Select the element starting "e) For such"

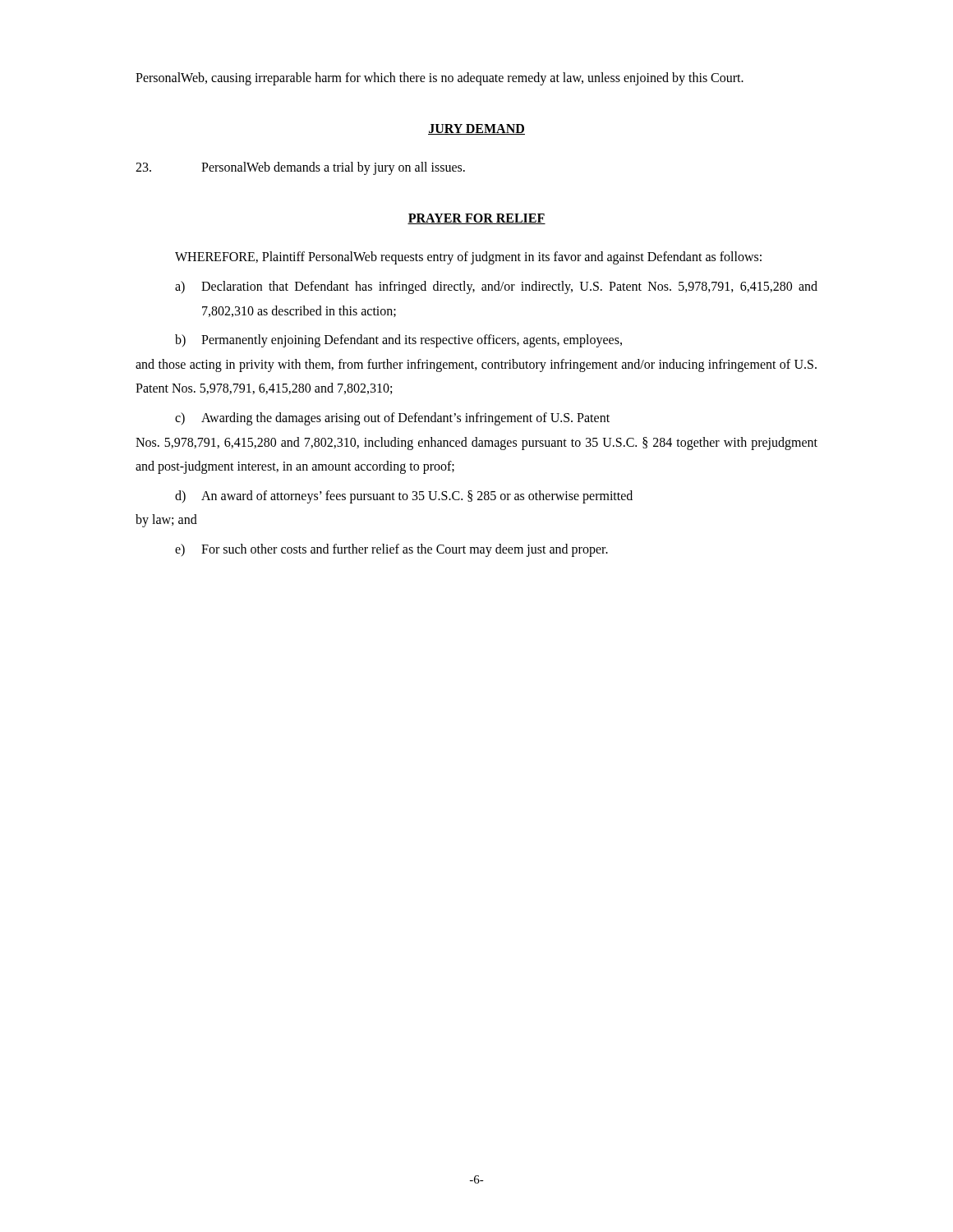(x=476, y=549)
